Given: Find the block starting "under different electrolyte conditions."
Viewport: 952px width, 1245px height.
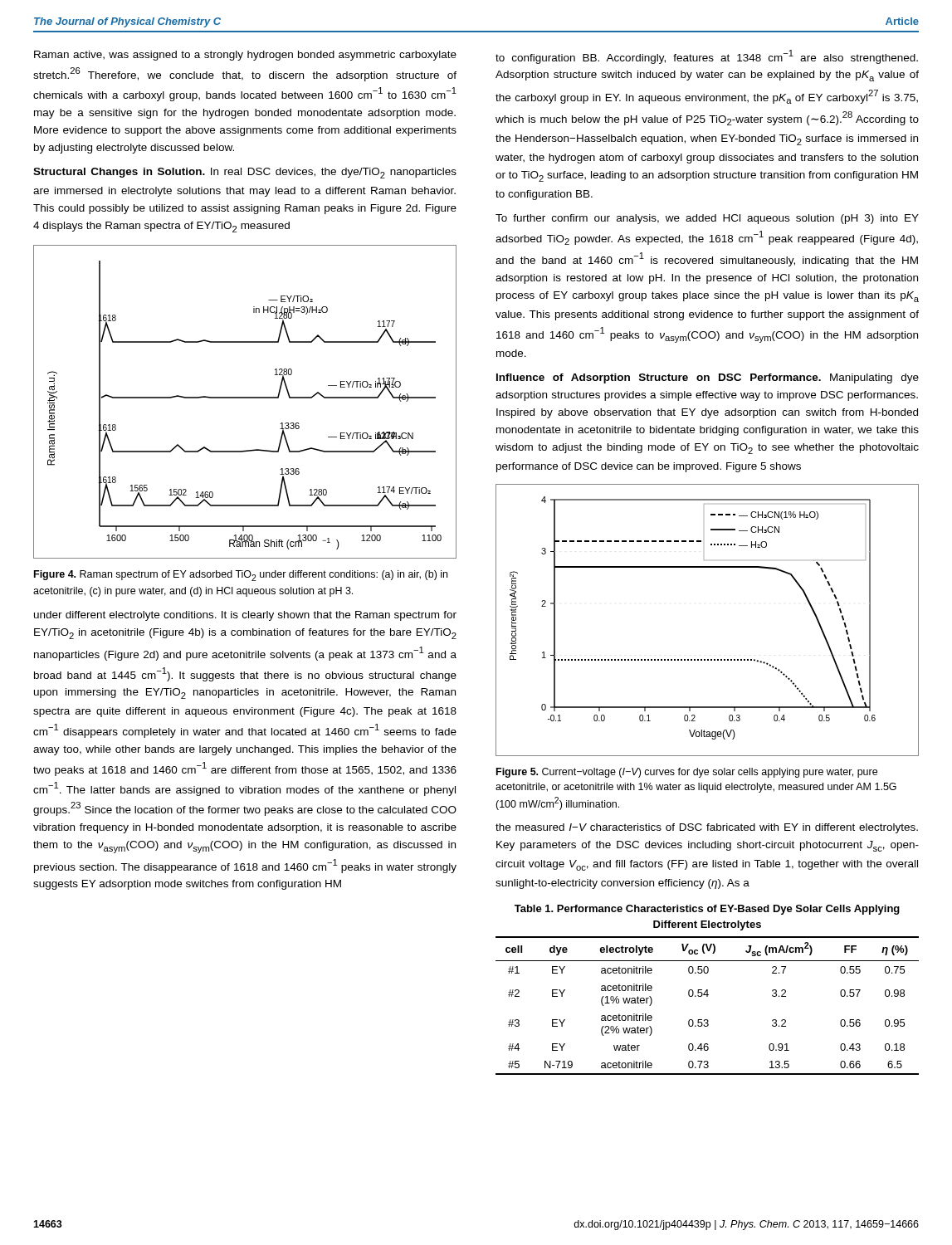Looking at the screenshot, I should (x=245, y=749).
